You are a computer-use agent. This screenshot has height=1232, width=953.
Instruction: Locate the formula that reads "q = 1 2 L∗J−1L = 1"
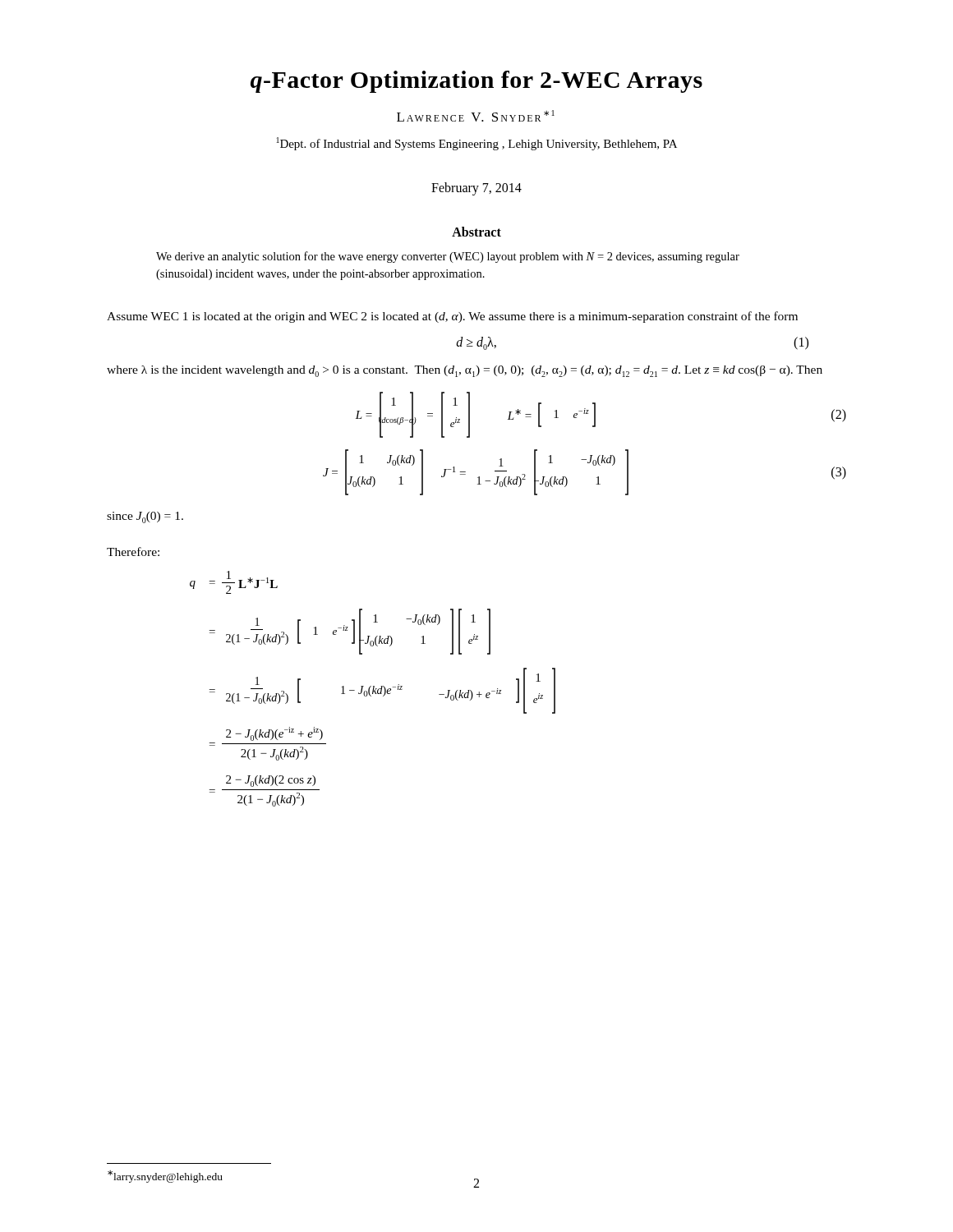[509, 689]
